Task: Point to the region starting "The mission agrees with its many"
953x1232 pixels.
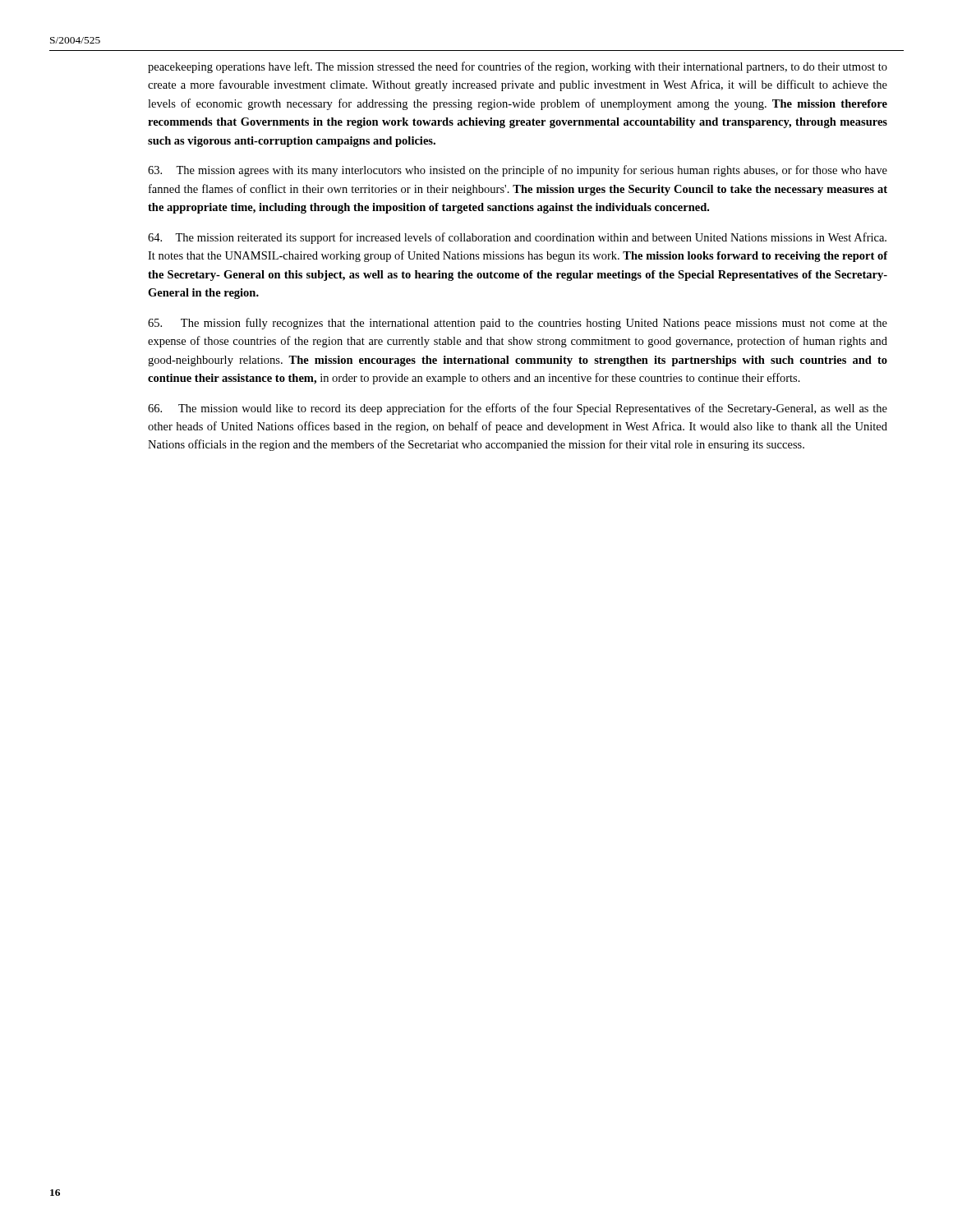Action: point(518,189)
